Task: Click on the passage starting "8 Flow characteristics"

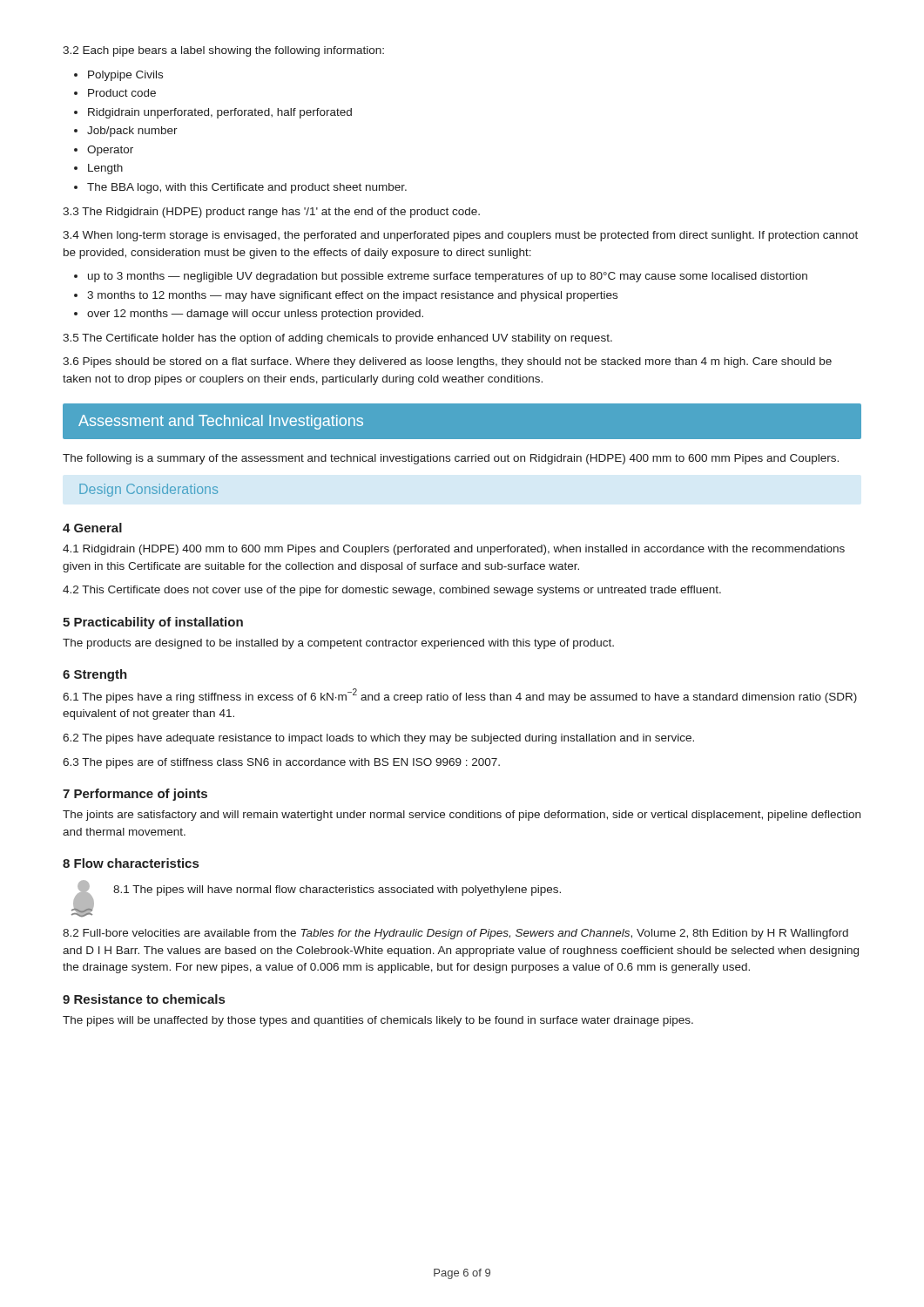Action: (x=131, y=863)
